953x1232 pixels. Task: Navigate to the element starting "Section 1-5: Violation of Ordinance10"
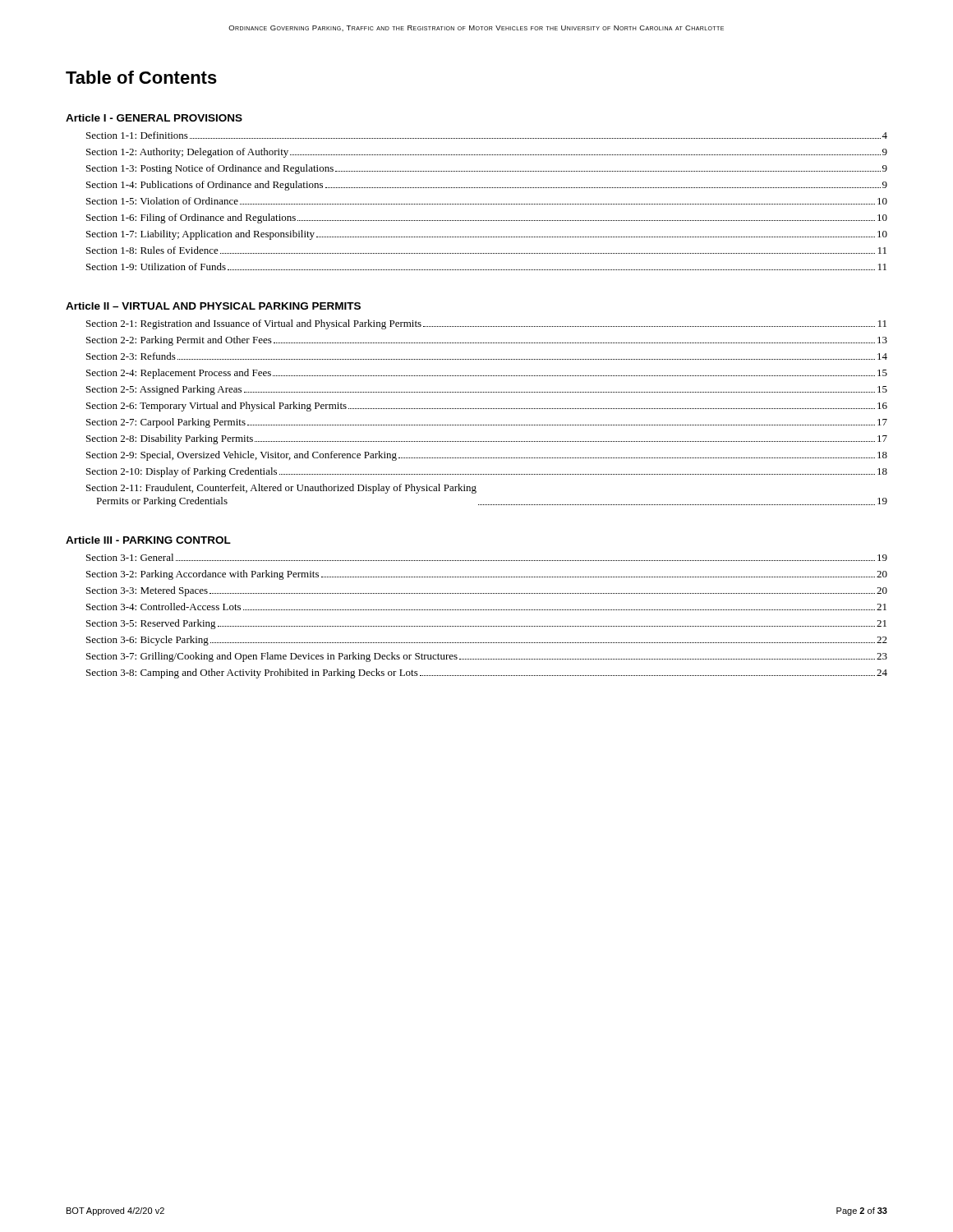pyautogui.click(x=486, y=201)
